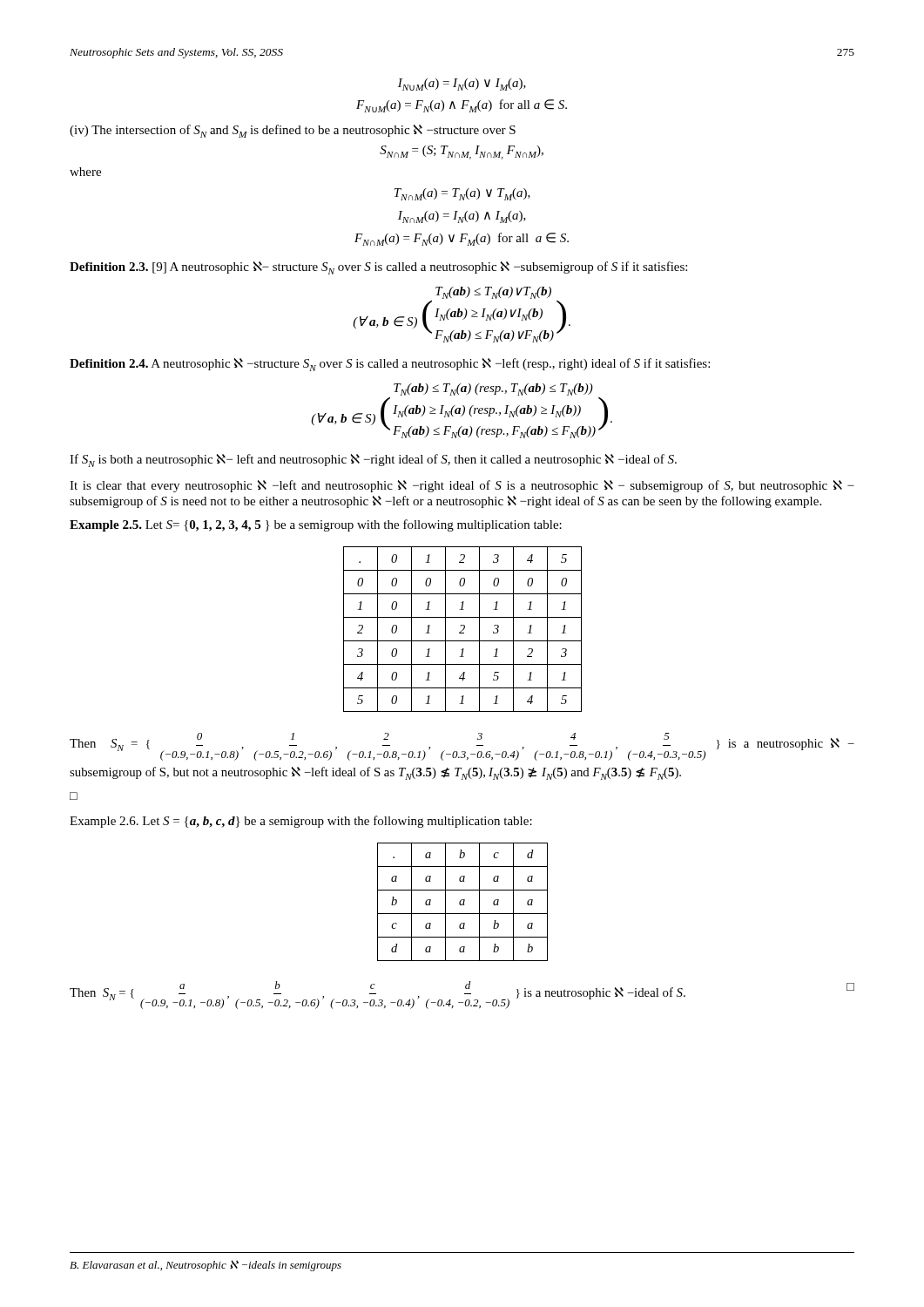This screenshot has height=1307, width=924.
Task: Point to the block beginning "Then SN = { 0(−0.9,−0.1,−0.8),"
Action: point(462,756)
